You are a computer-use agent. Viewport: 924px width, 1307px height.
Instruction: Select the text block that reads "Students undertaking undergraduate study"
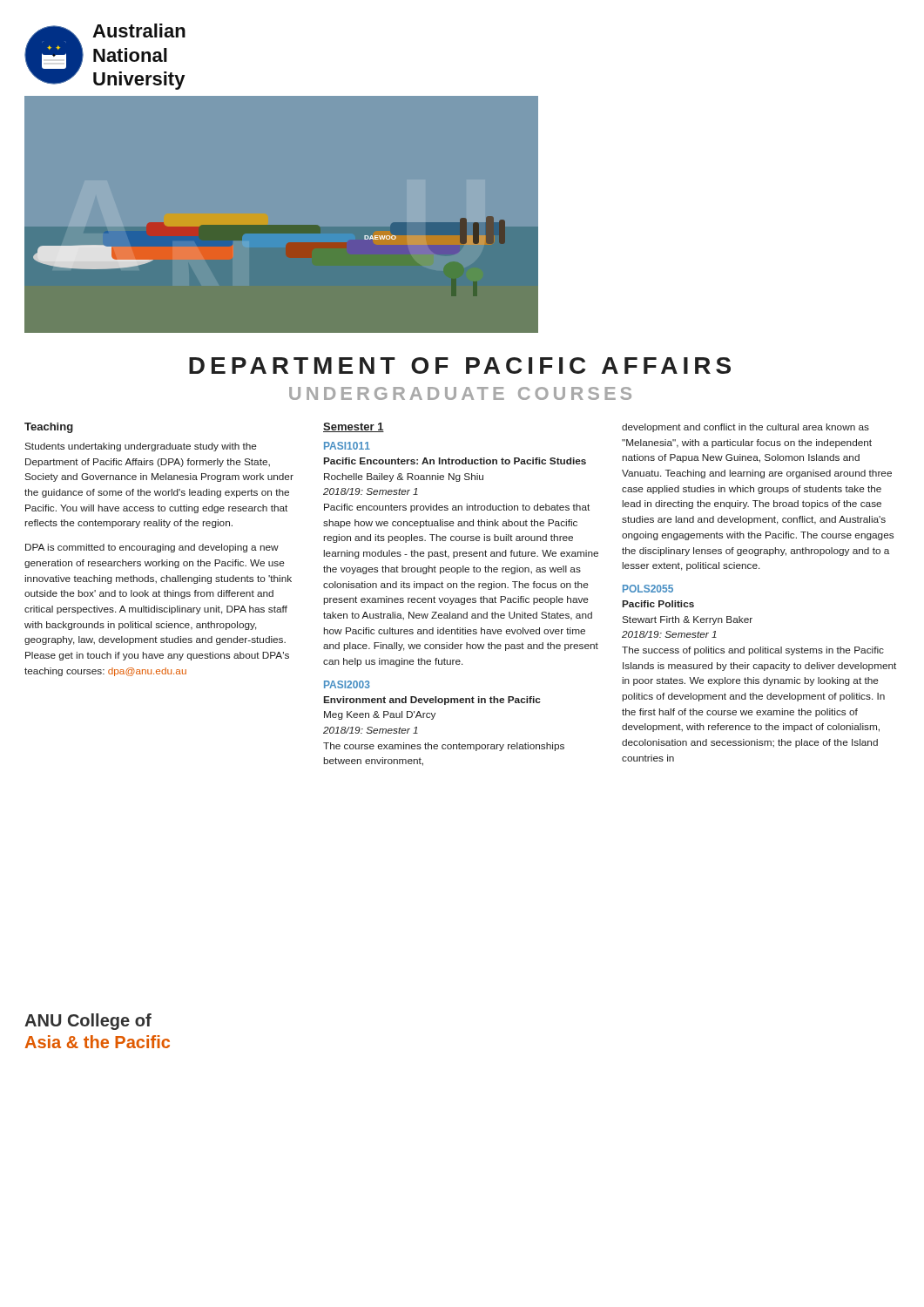tap(159, 485)
